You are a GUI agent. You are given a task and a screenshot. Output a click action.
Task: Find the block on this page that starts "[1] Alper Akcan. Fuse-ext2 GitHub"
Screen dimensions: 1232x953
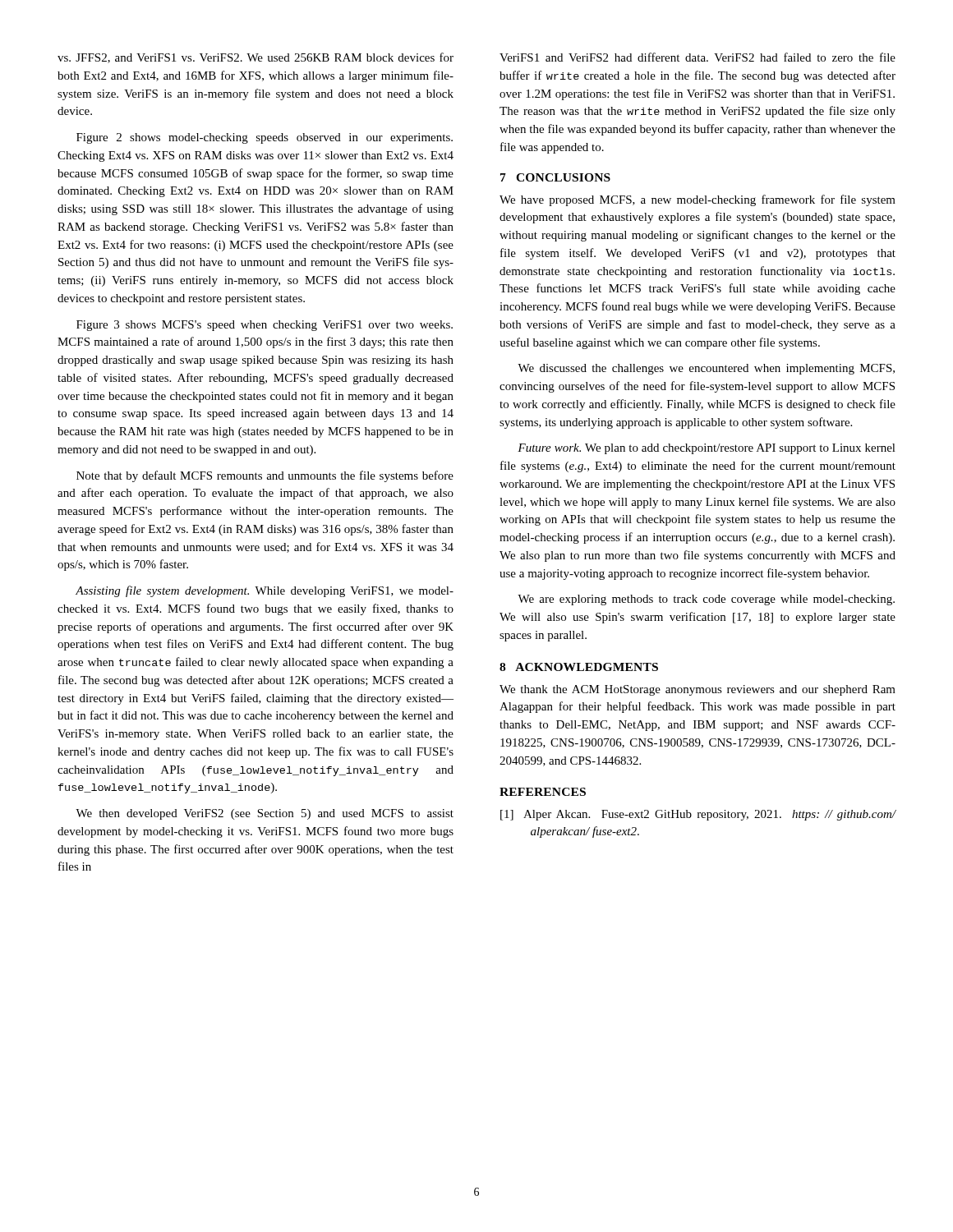pos(698,823)
